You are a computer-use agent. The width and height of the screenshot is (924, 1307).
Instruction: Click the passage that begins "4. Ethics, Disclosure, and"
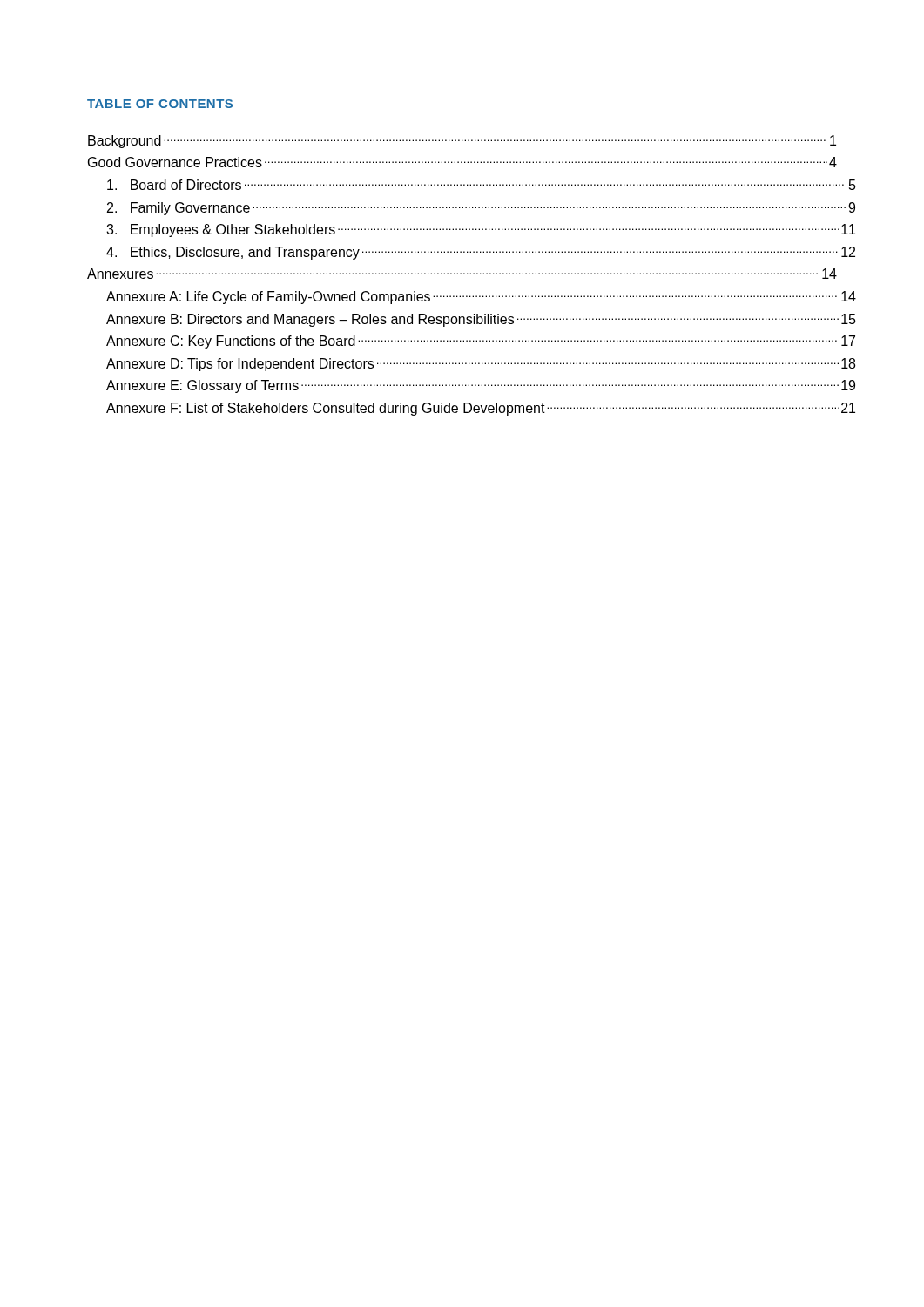[x=462, y=252]
